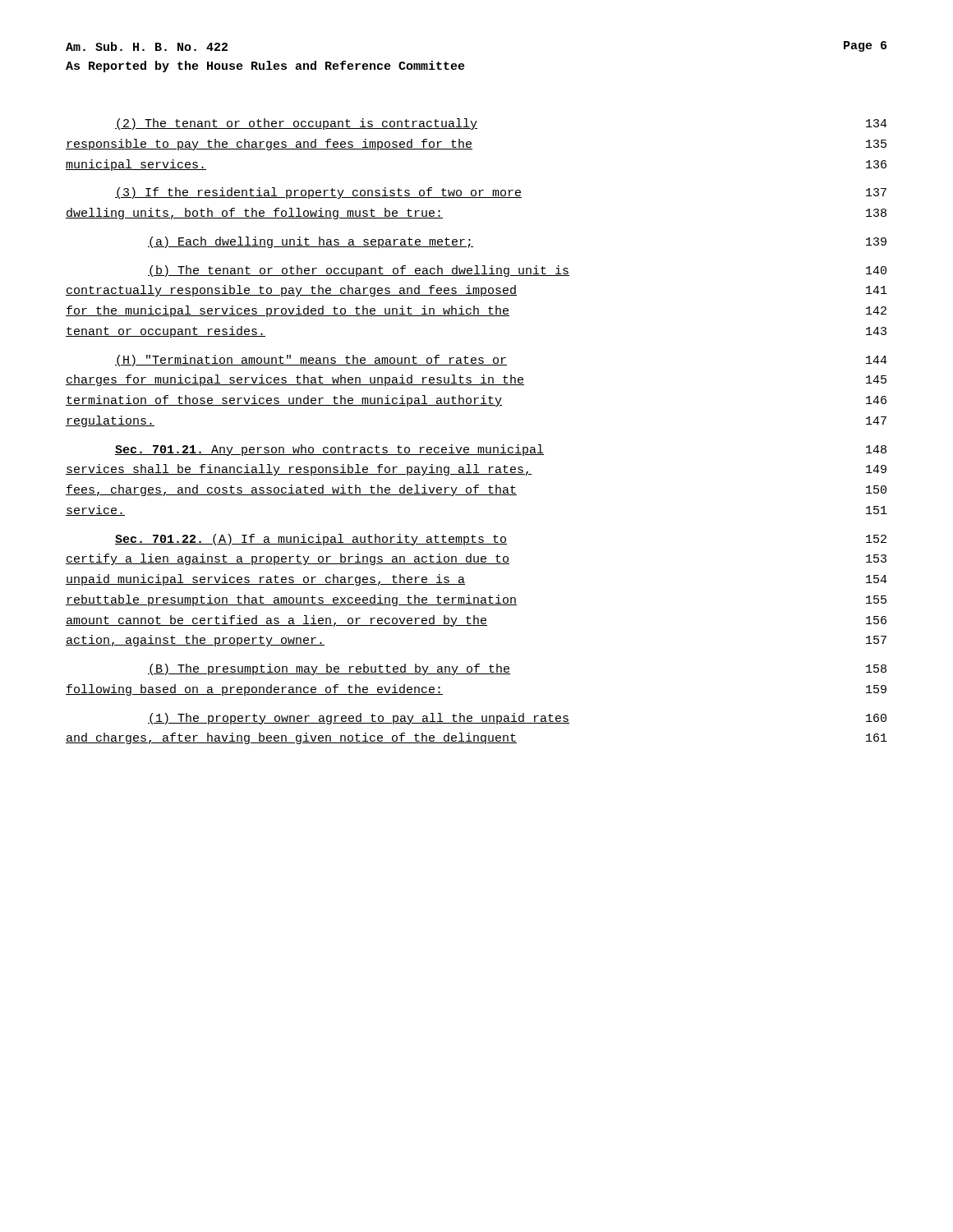Where is the passage that starts "Sec. 701.21. Any person who contracts to receive"?

[476, 481]
